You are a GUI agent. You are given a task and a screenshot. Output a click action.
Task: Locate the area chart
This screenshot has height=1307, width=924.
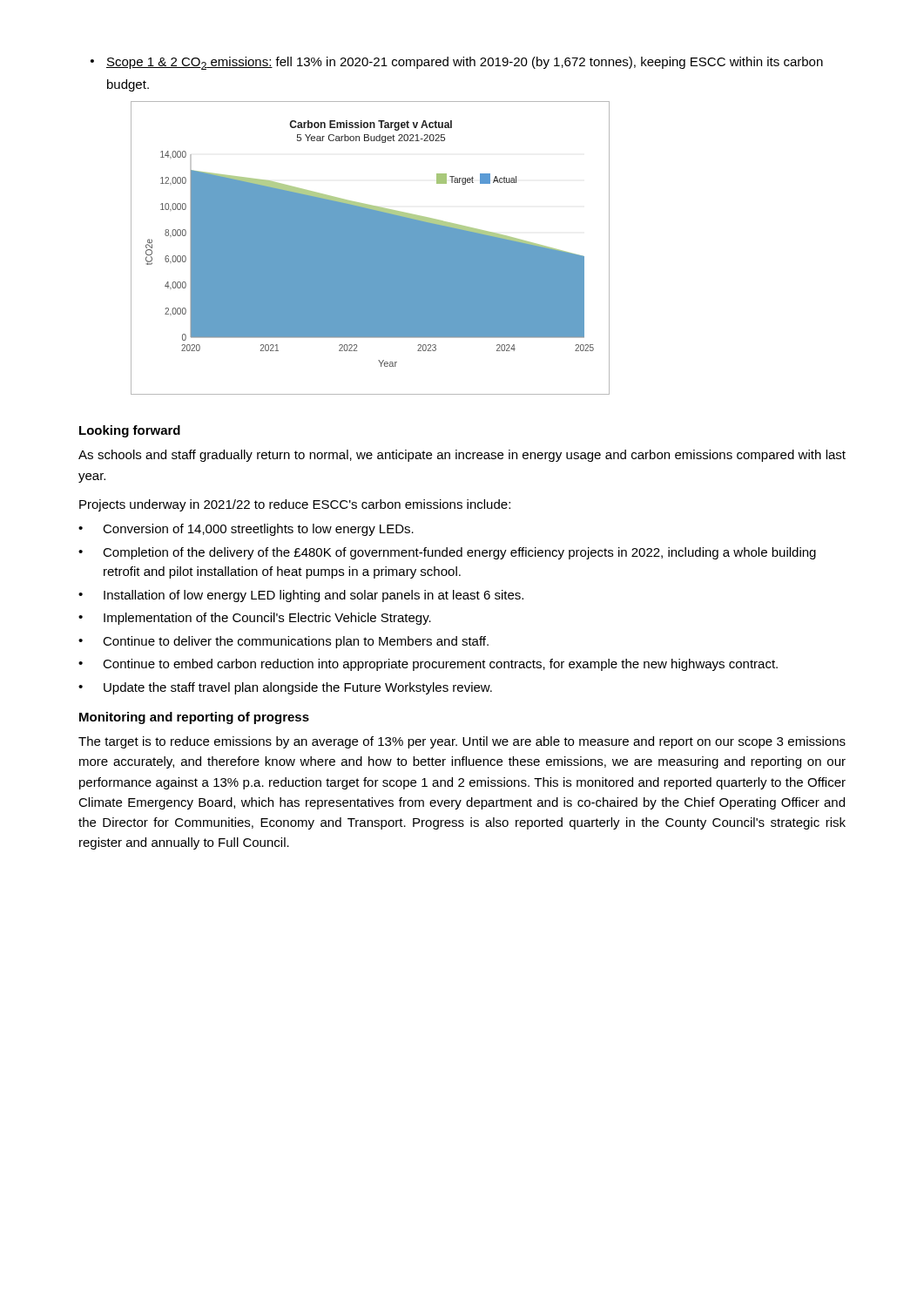click(370, 248)
